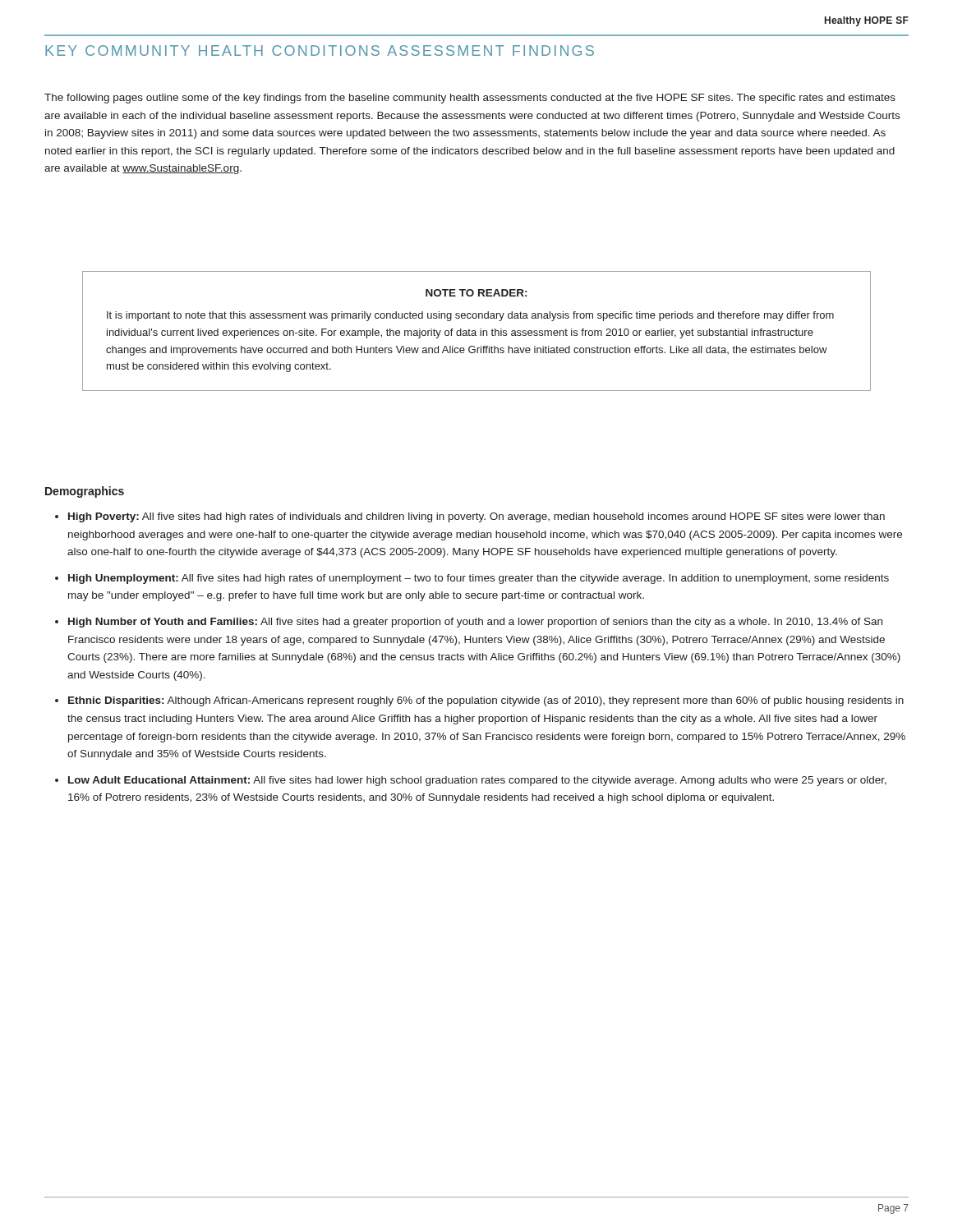Locate the block of text that opens with "Ethnic Disparities: Although"

[487, 727]
